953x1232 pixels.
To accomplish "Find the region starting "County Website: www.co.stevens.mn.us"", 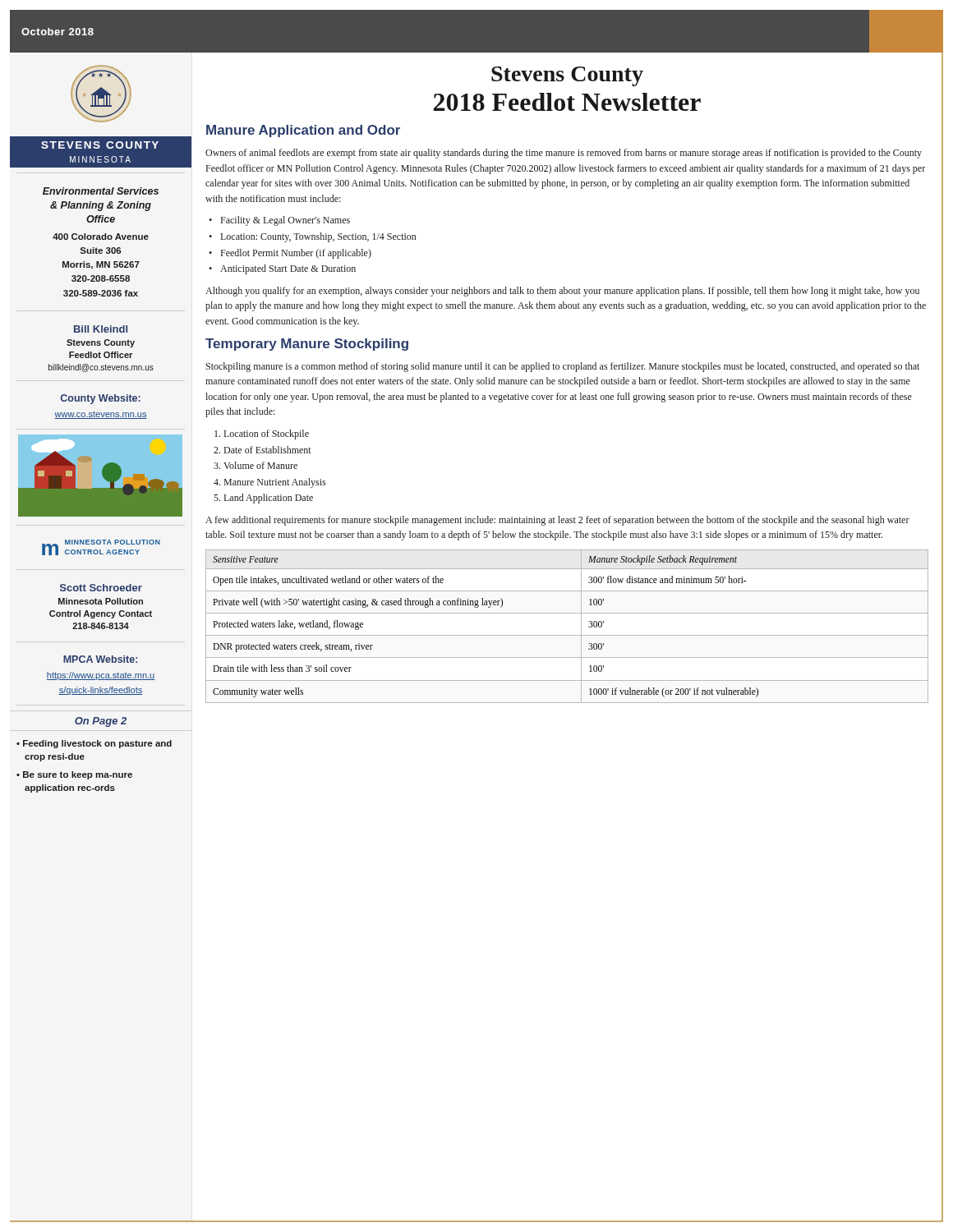I will [101, 405].
